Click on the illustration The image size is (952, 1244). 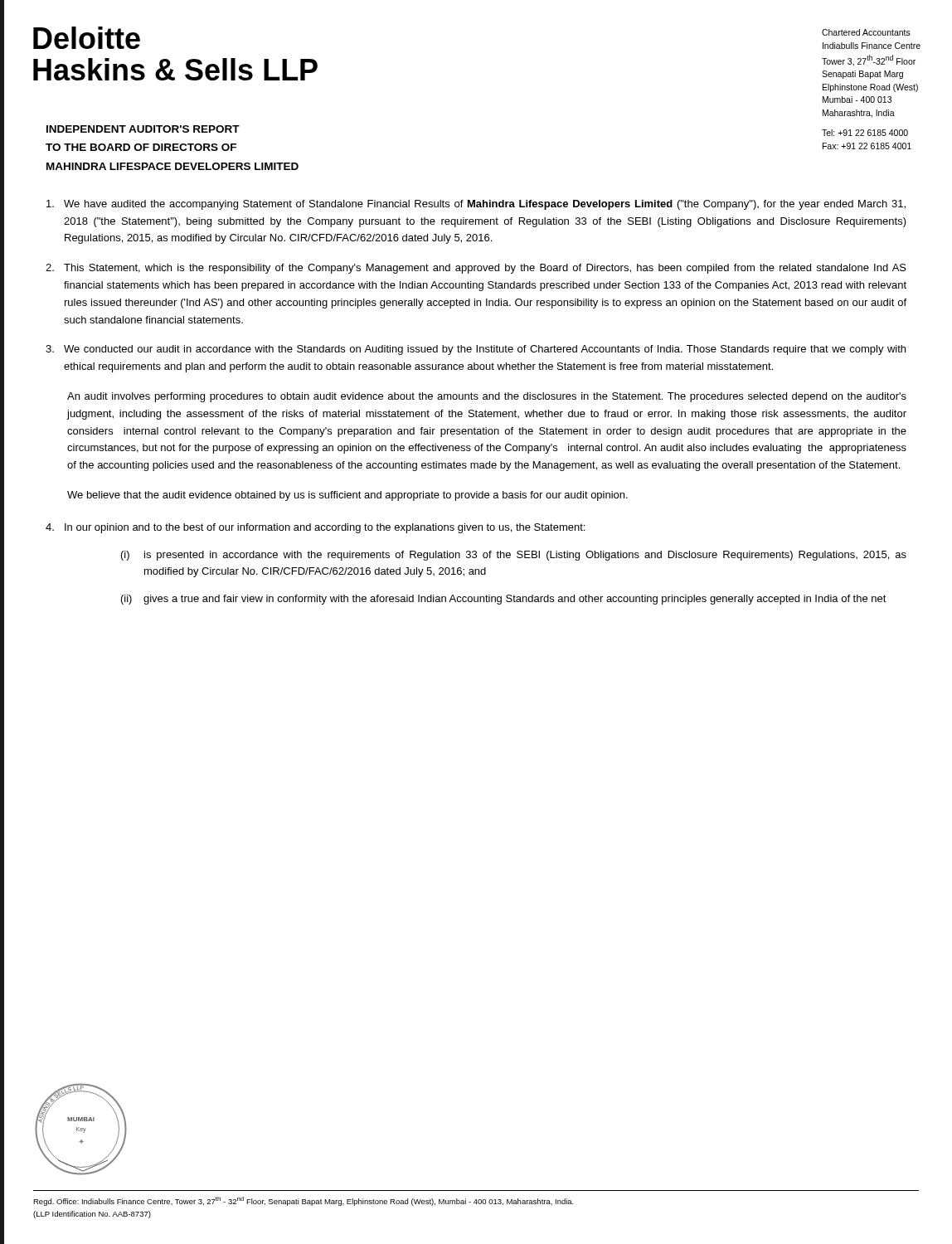click(81, 1130)
